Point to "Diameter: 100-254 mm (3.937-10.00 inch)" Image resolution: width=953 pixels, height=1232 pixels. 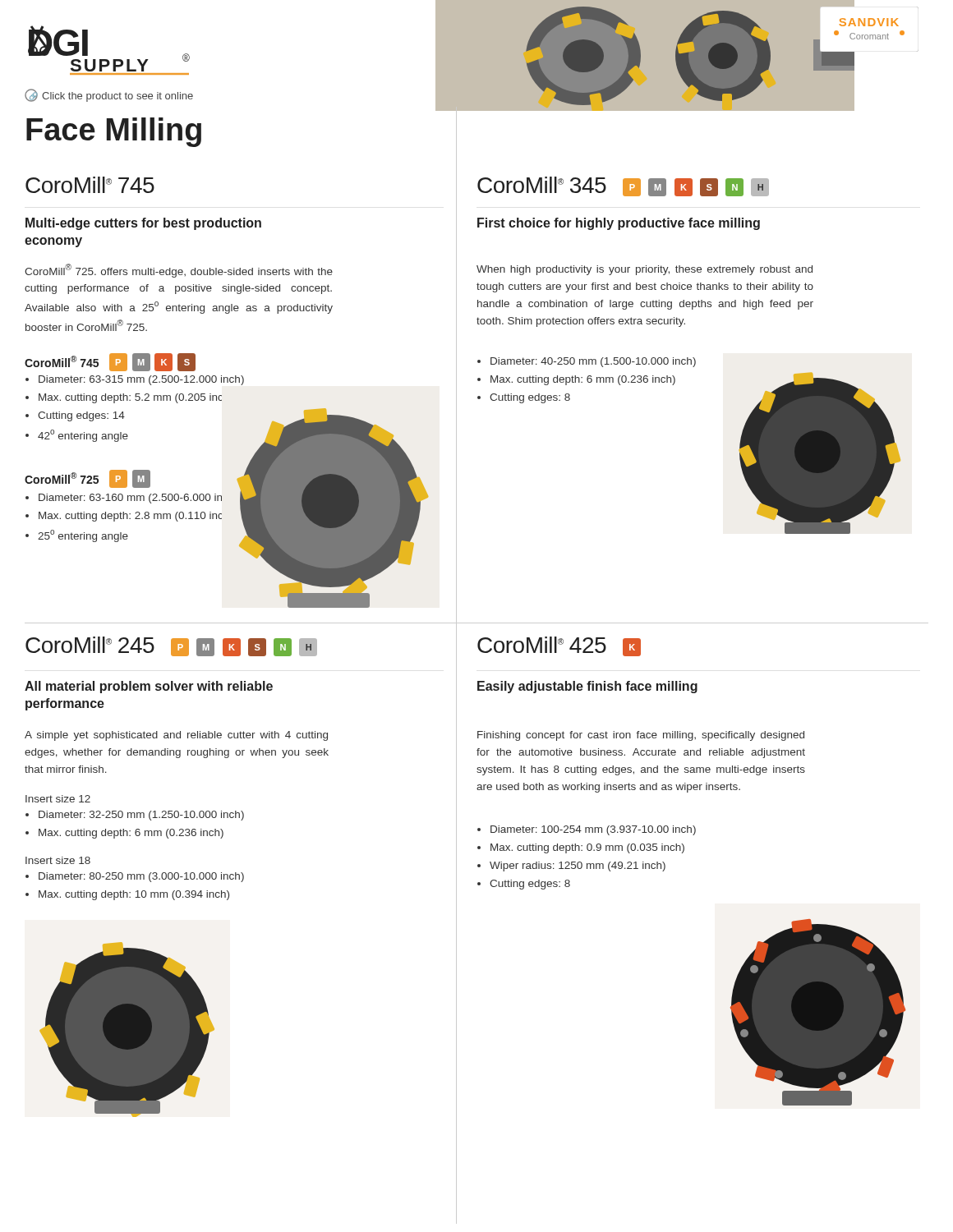coord(593,829)
